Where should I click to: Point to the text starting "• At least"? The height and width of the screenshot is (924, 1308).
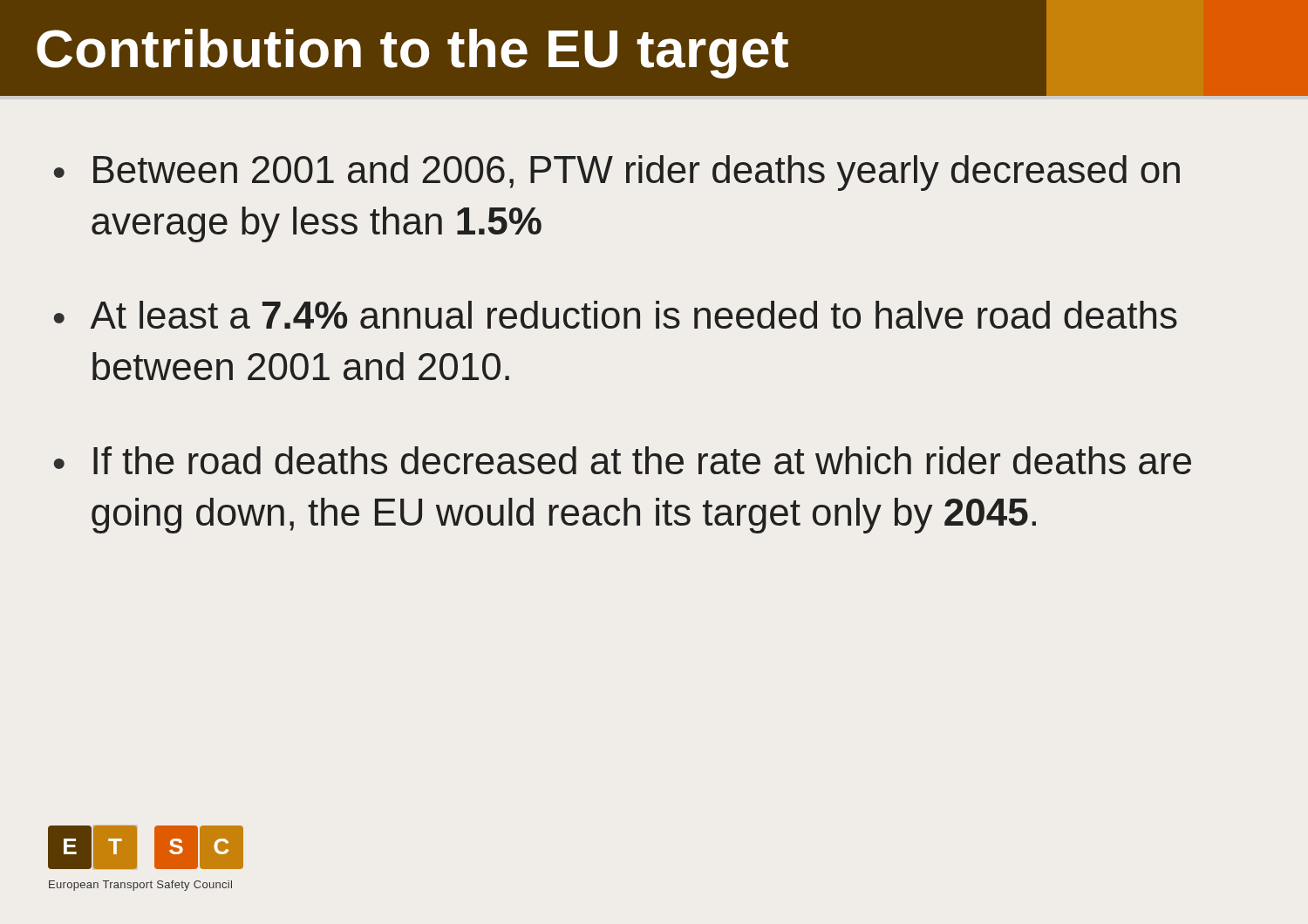654,341
